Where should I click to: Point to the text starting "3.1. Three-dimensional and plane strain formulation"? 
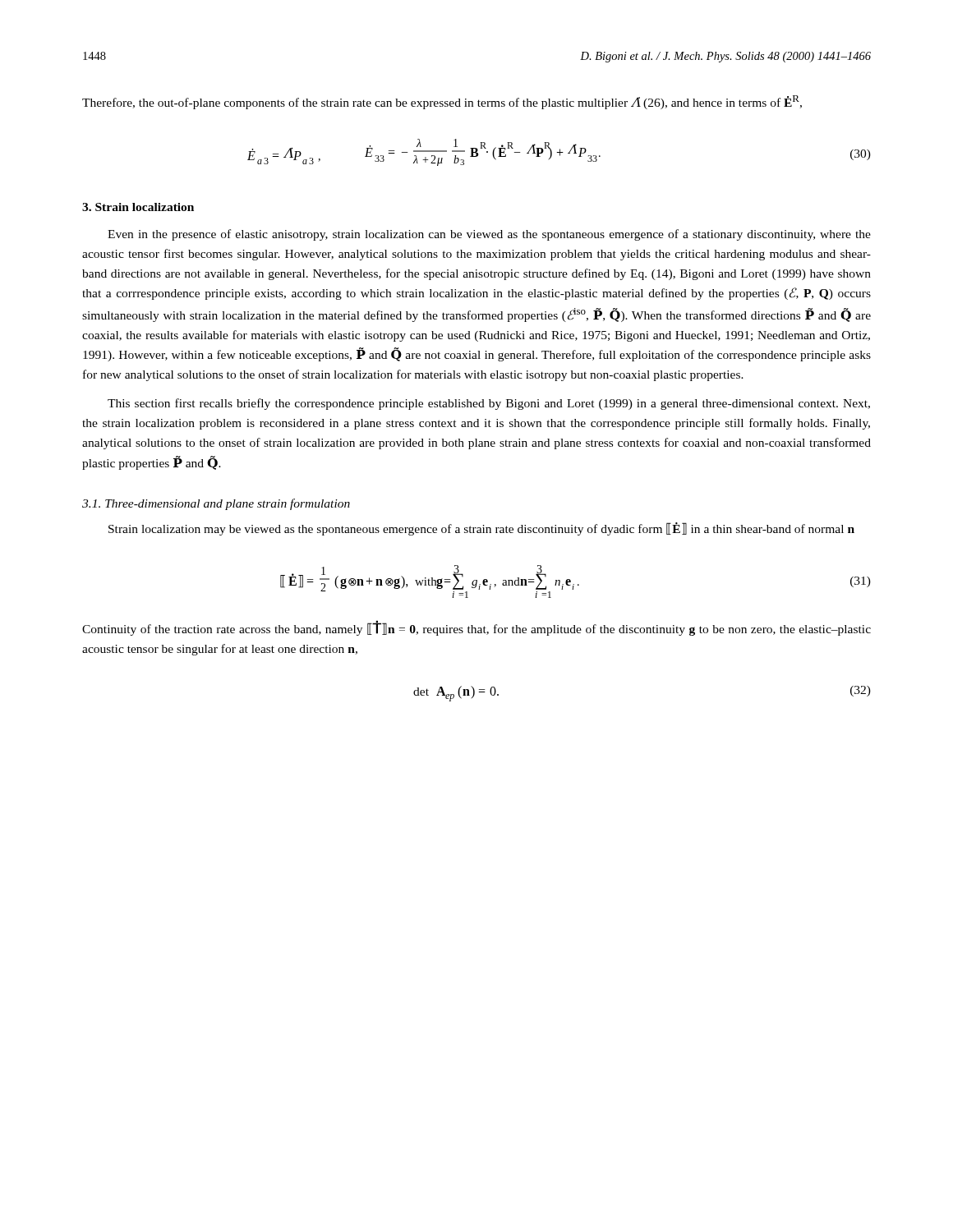pos(216,503)
